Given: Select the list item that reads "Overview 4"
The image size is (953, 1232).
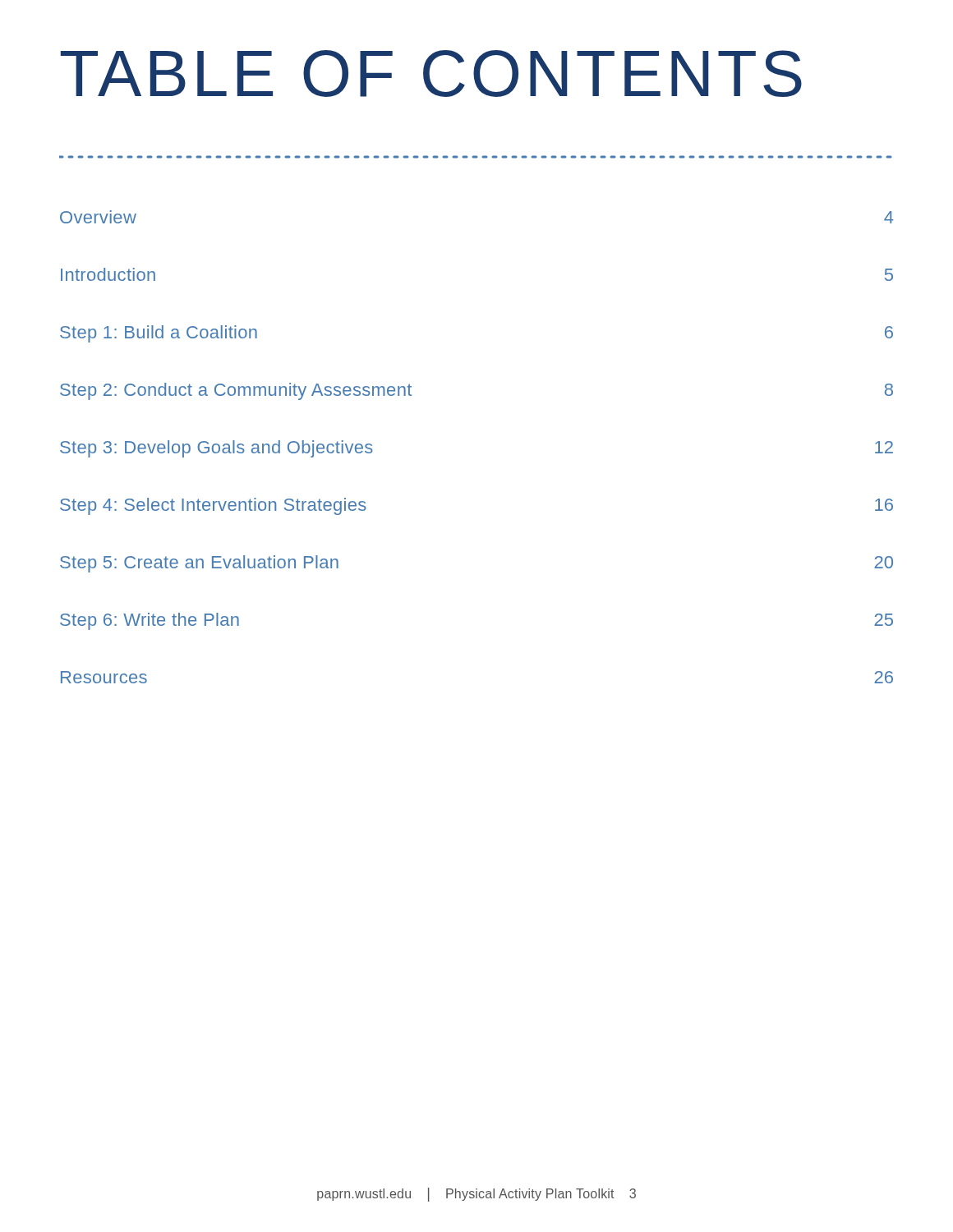Looking at the screenshot, I should point(96,216).
